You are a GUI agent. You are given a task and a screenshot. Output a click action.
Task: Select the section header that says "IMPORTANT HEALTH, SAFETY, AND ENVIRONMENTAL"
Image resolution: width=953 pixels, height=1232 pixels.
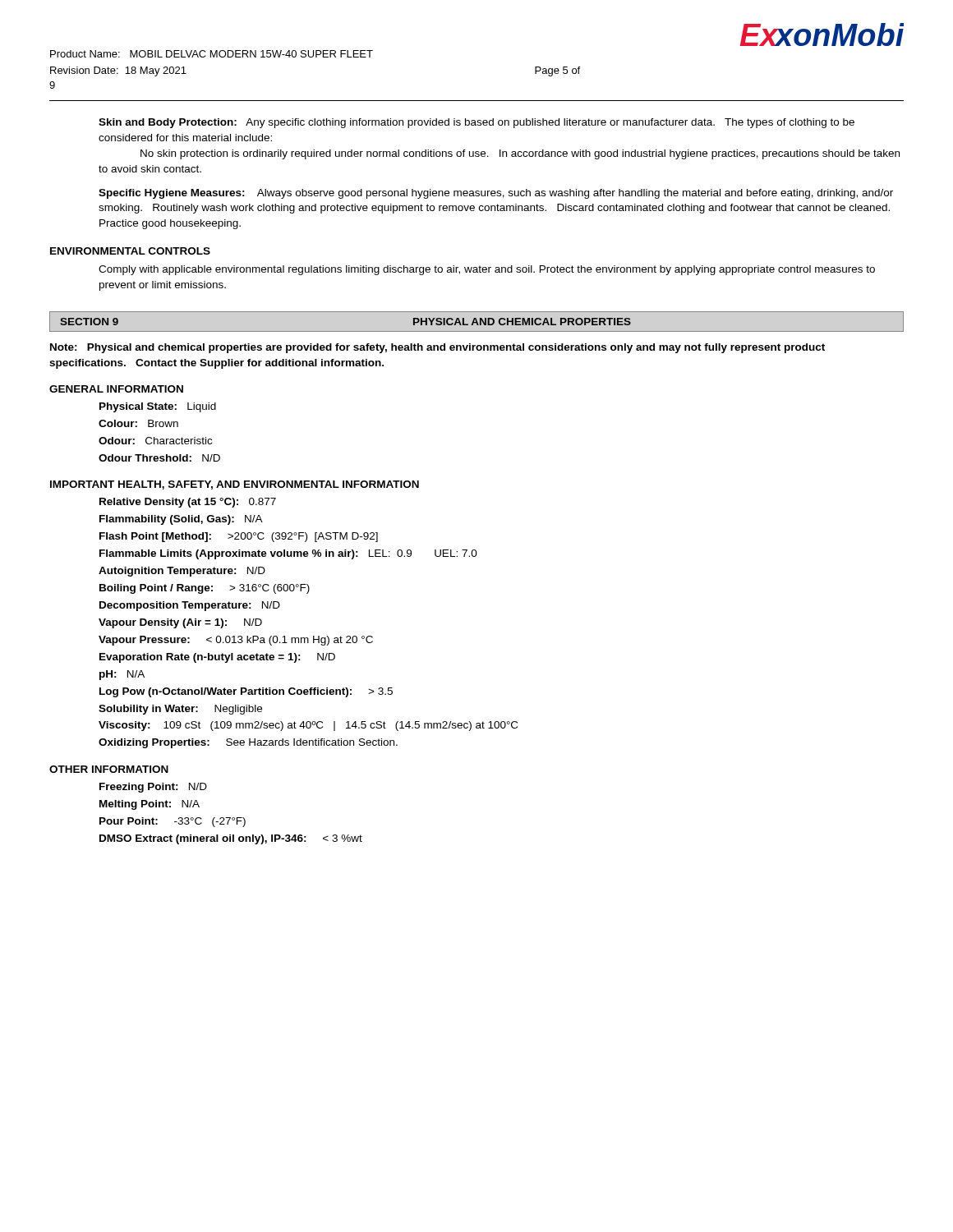point(234,485)
